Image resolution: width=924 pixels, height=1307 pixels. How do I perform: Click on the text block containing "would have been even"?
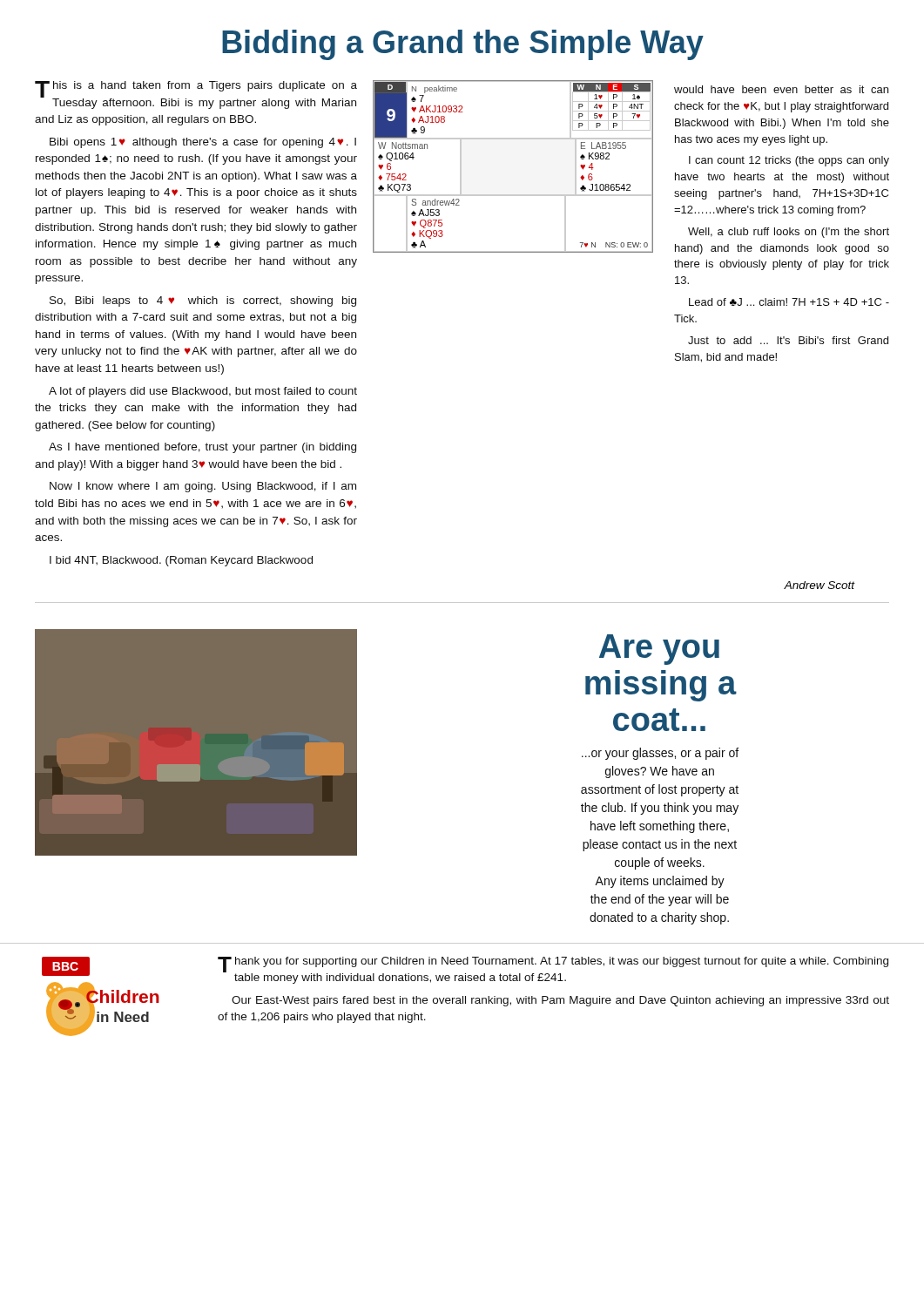click(782, 224)
